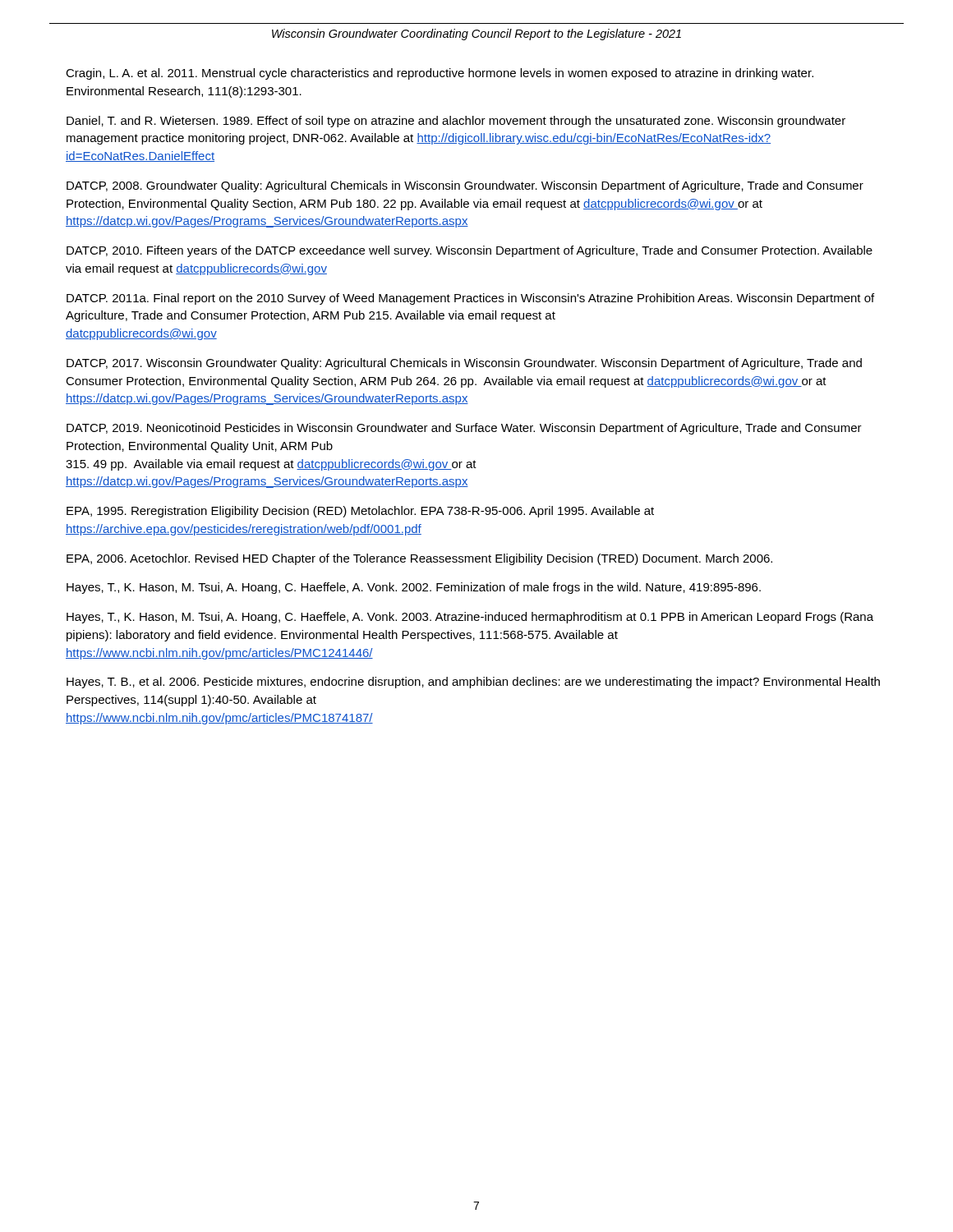953x1232 pixels.
Task: Click on the block starting "DATCP, 2017. Wisconsin Groundwater Quality:"
Action: (464, 380)
